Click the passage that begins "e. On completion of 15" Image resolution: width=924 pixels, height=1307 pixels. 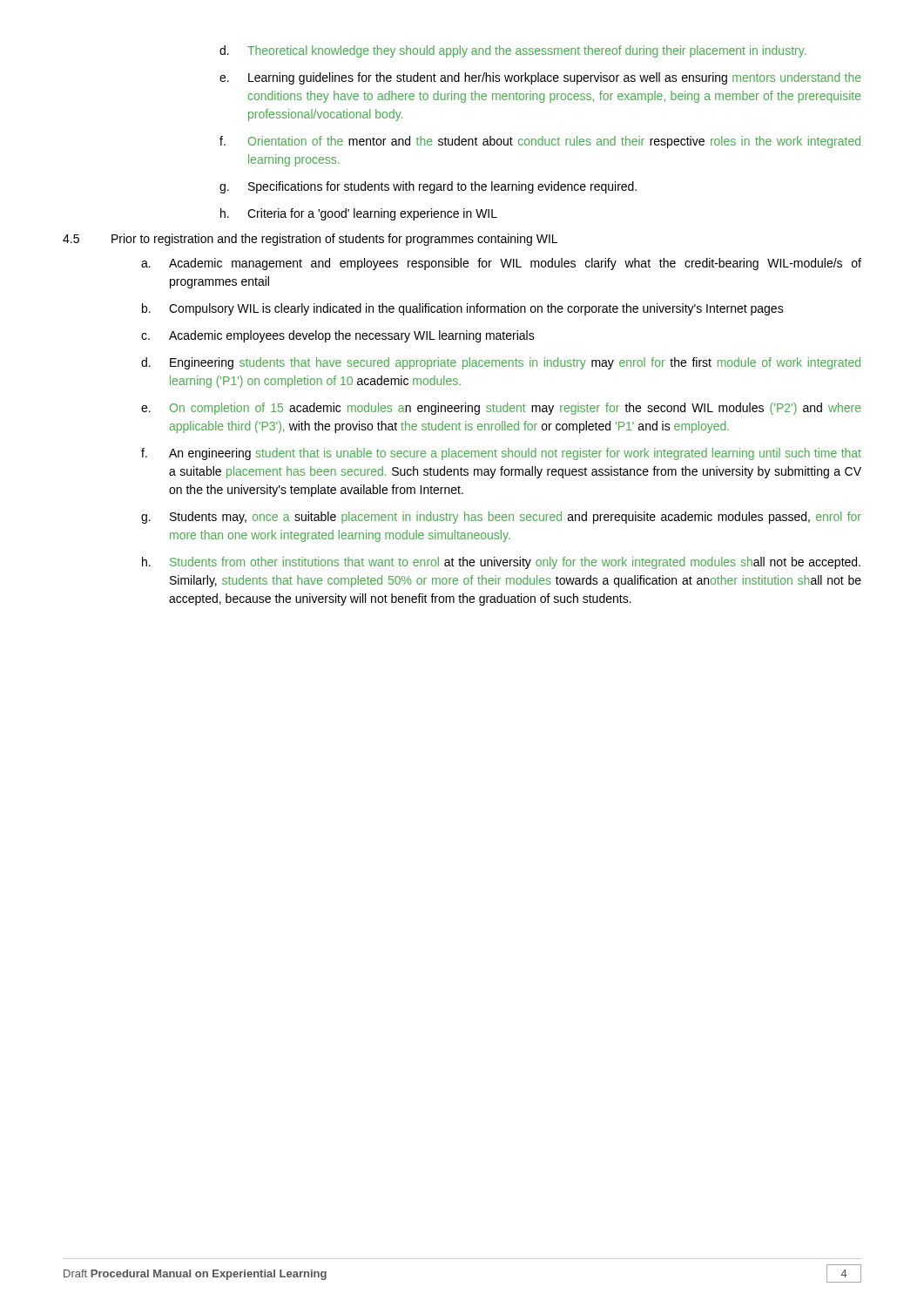501,417
